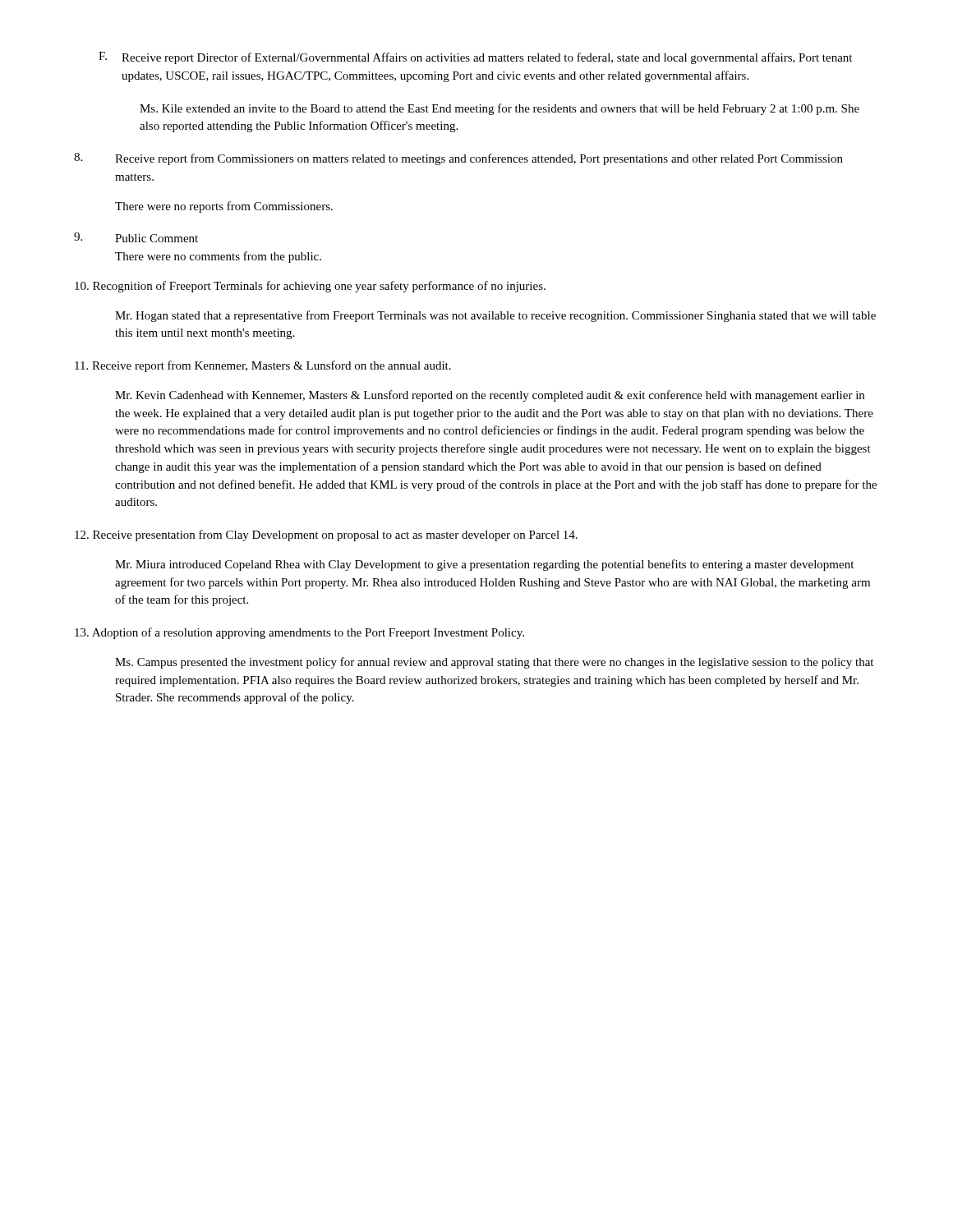
Task: Find the block on this page that starts "12. Receive presentation from Clay Development"
Action: [326, 535]
